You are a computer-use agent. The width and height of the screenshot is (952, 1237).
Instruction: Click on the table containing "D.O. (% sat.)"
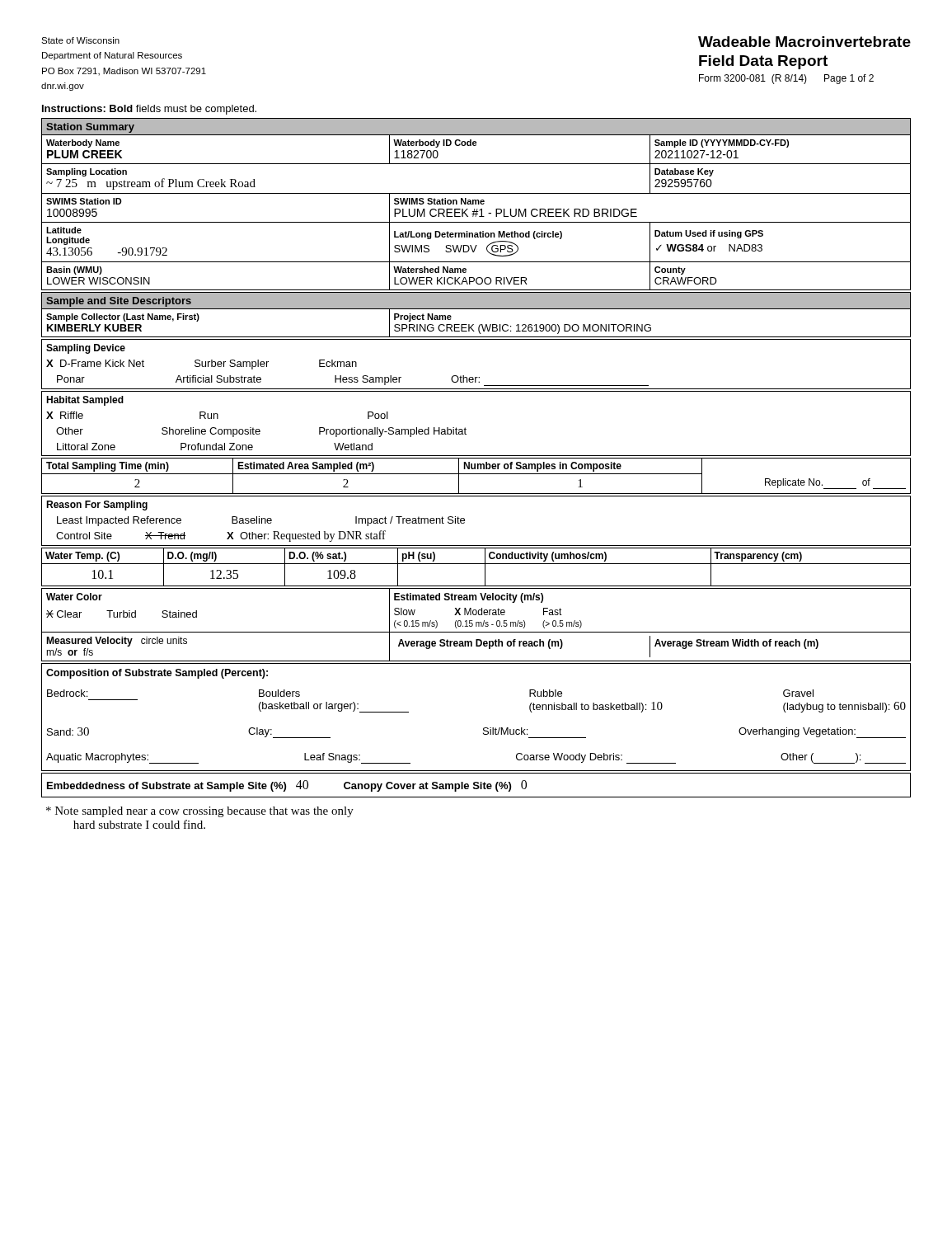476,567
